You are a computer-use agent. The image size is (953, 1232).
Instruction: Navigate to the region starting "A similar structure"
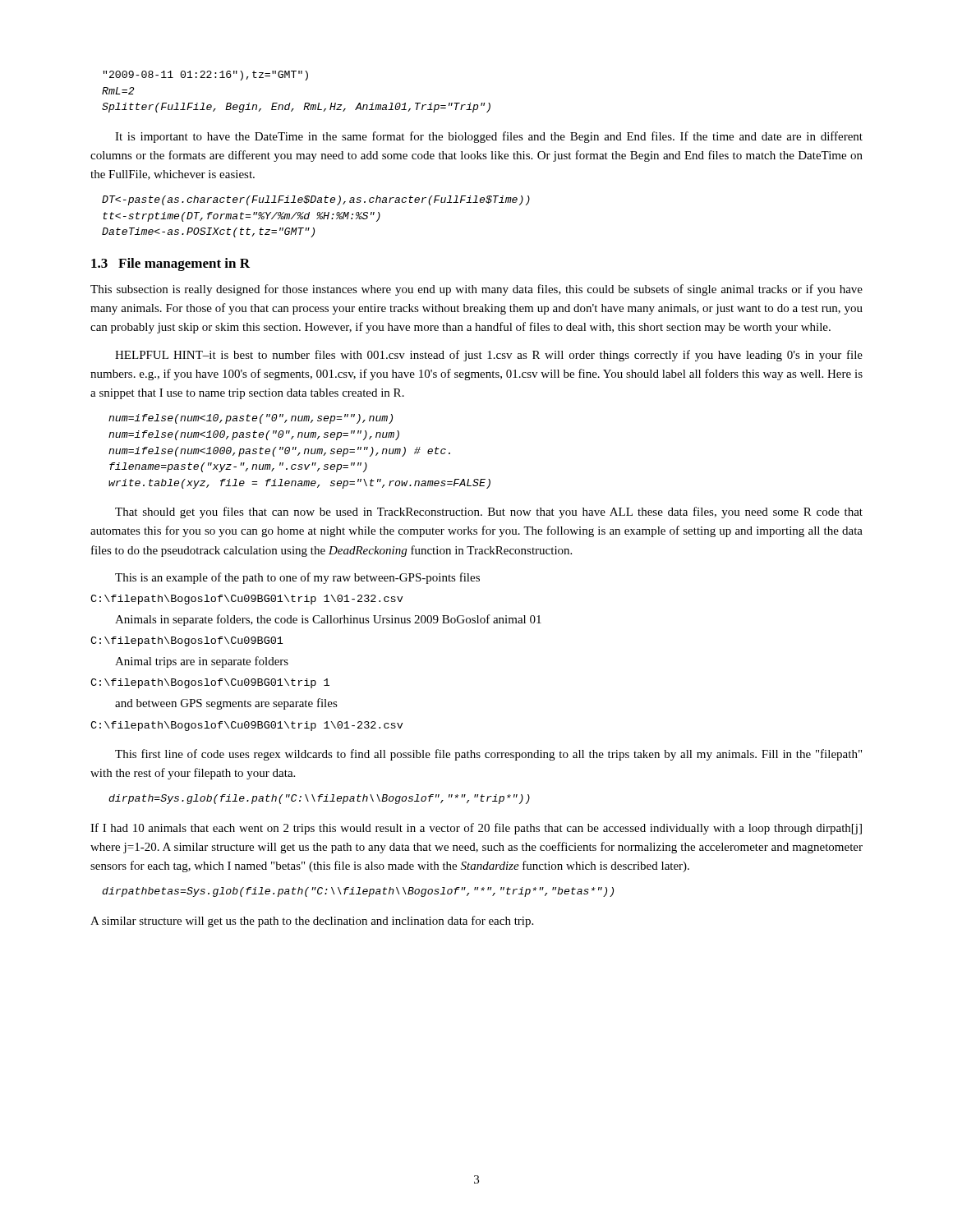(x=476, y=921)
